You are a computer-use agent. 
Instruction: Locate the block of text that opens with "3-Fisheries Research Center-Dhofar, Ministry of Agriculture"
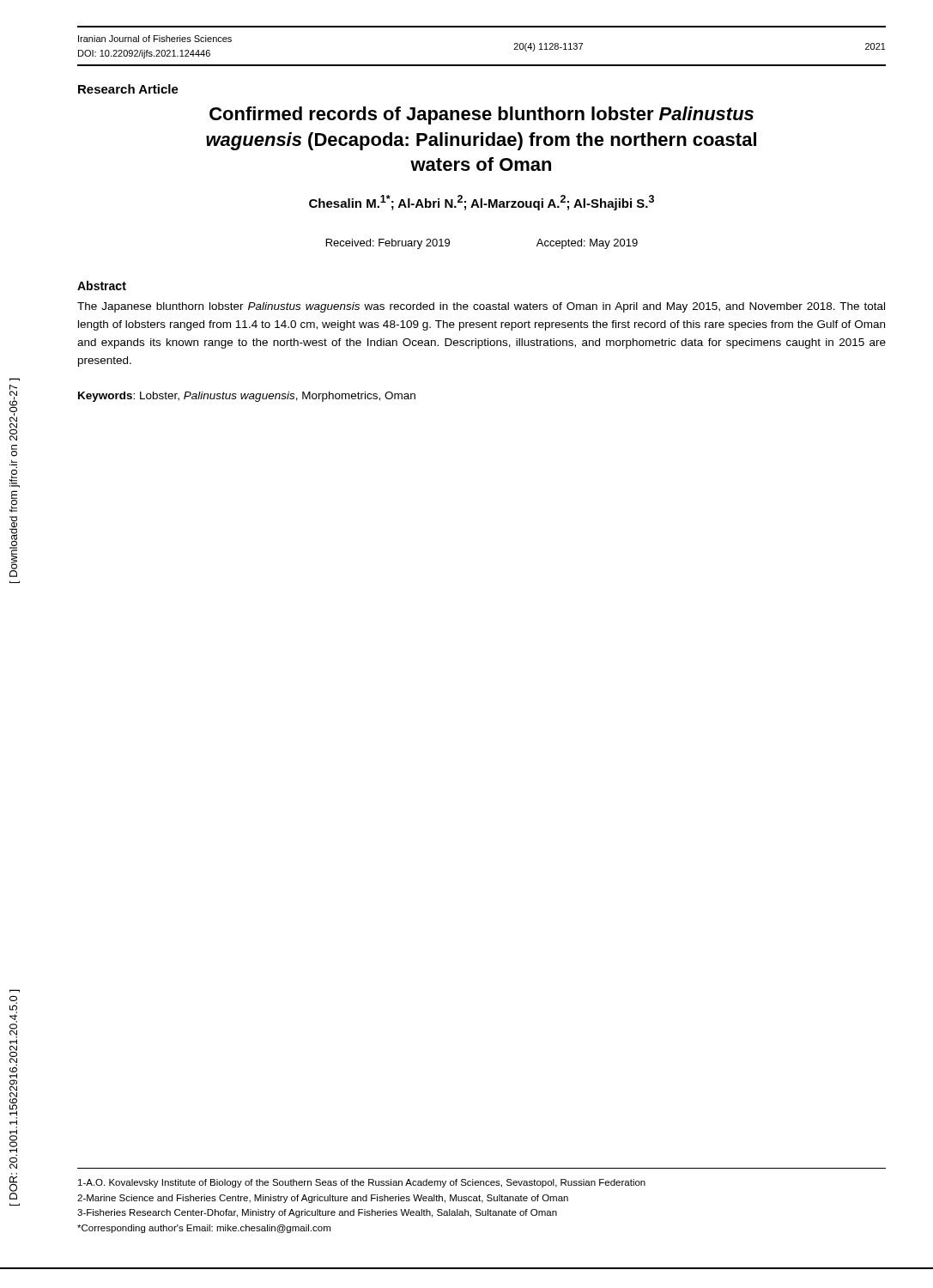317,1213
